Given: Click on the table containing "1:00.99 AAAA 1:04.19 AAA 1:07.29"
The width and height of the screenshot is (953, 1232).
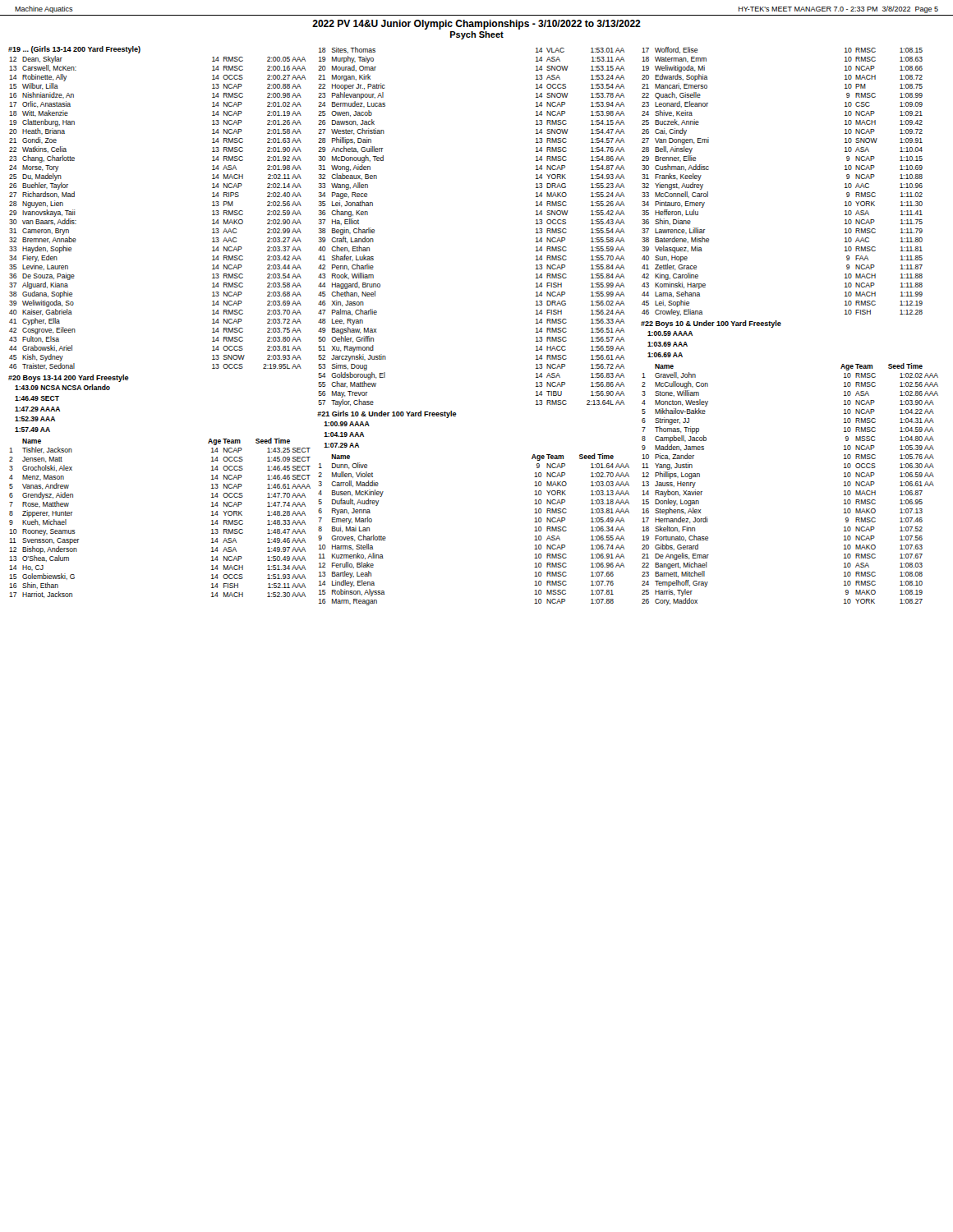Looking at the screenshot, I should pyautogui.click(x=476, y=435).
